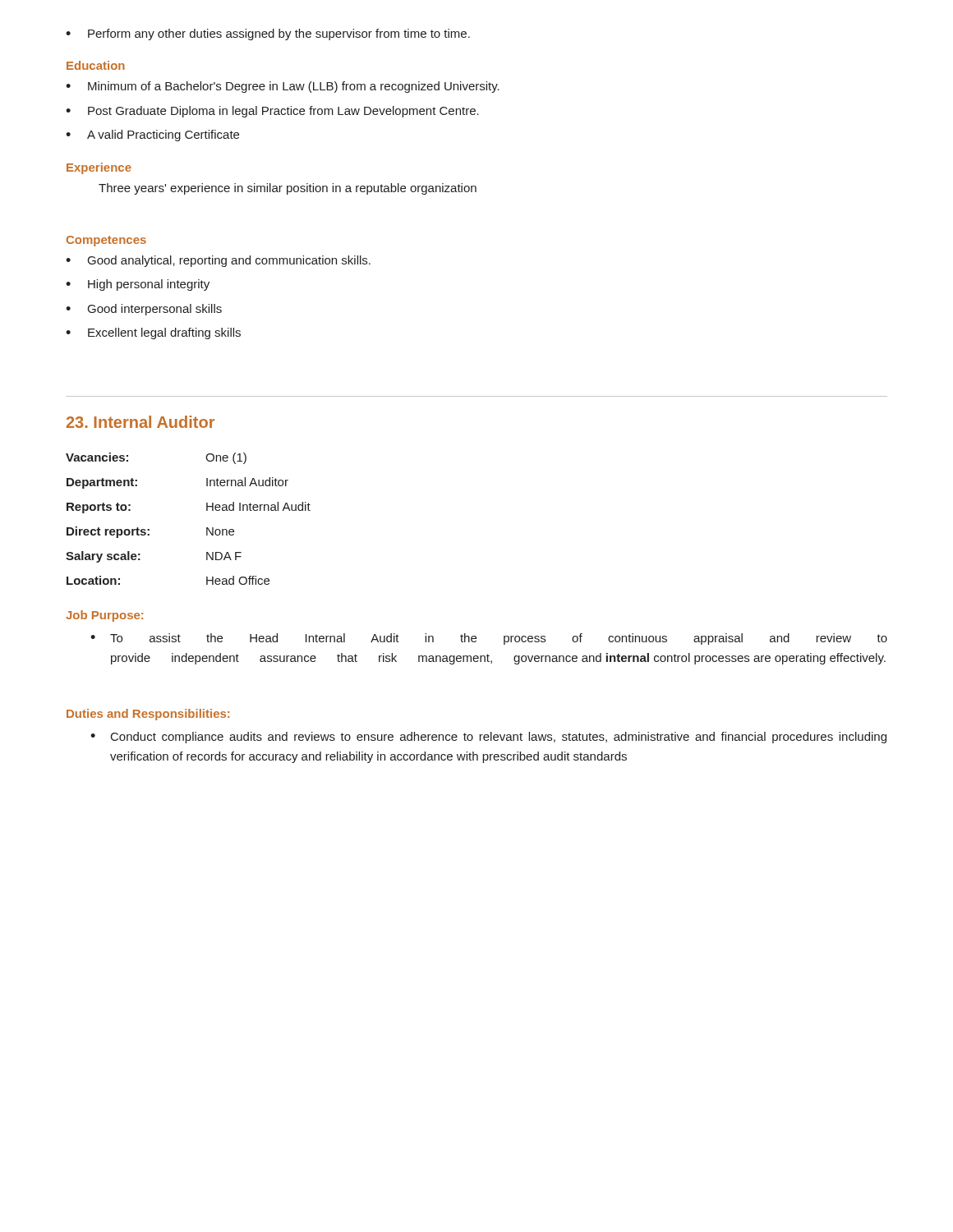This screenshot has width=953, height=1232.
Task: Locate the list item with the text "• Good analytical, reporting"
Action: (218, 261)
